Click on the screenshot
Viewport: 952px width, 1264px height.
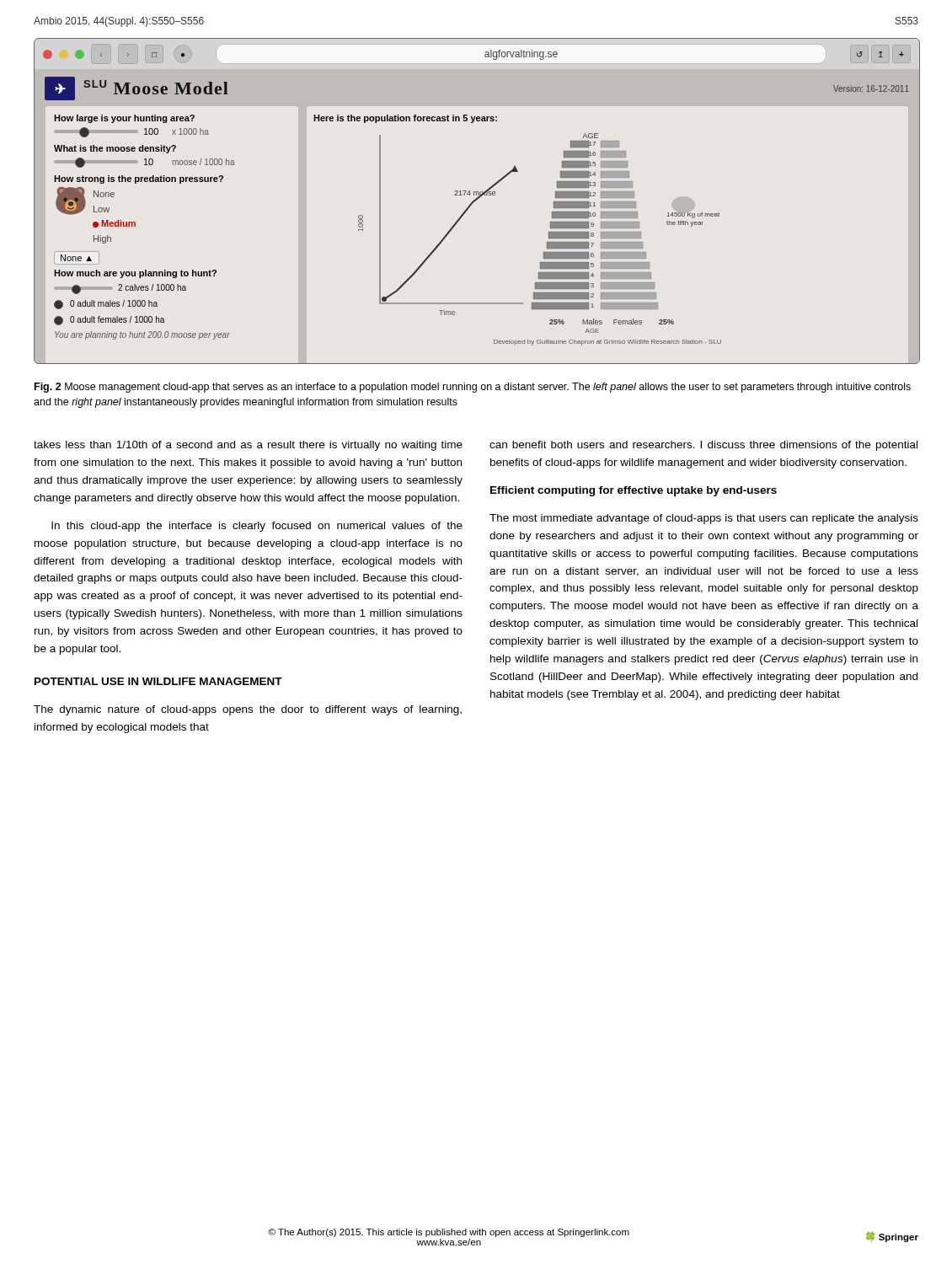(476, 204)
